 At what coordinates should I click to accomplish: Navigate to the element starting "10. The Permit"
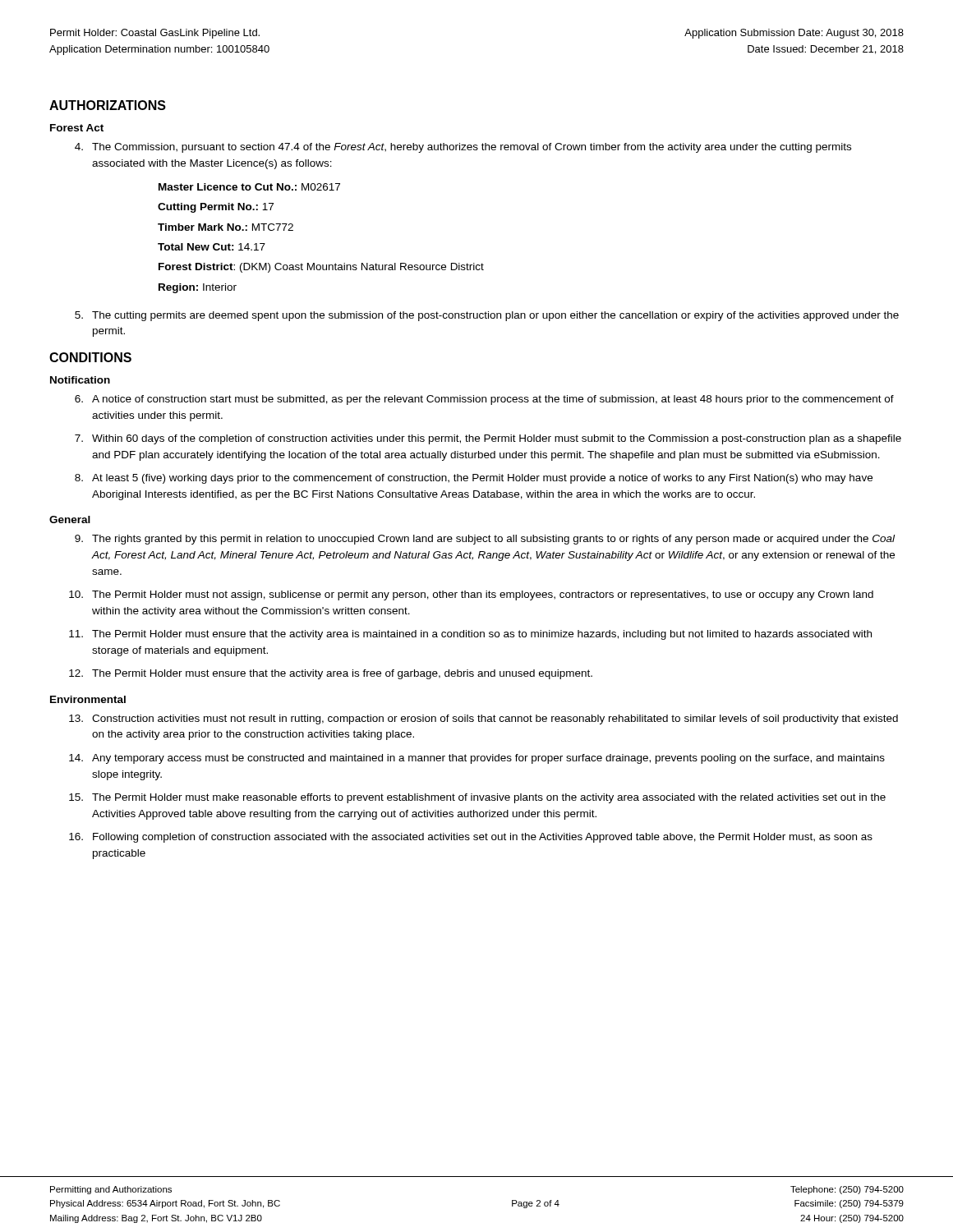tap(476, 603)
